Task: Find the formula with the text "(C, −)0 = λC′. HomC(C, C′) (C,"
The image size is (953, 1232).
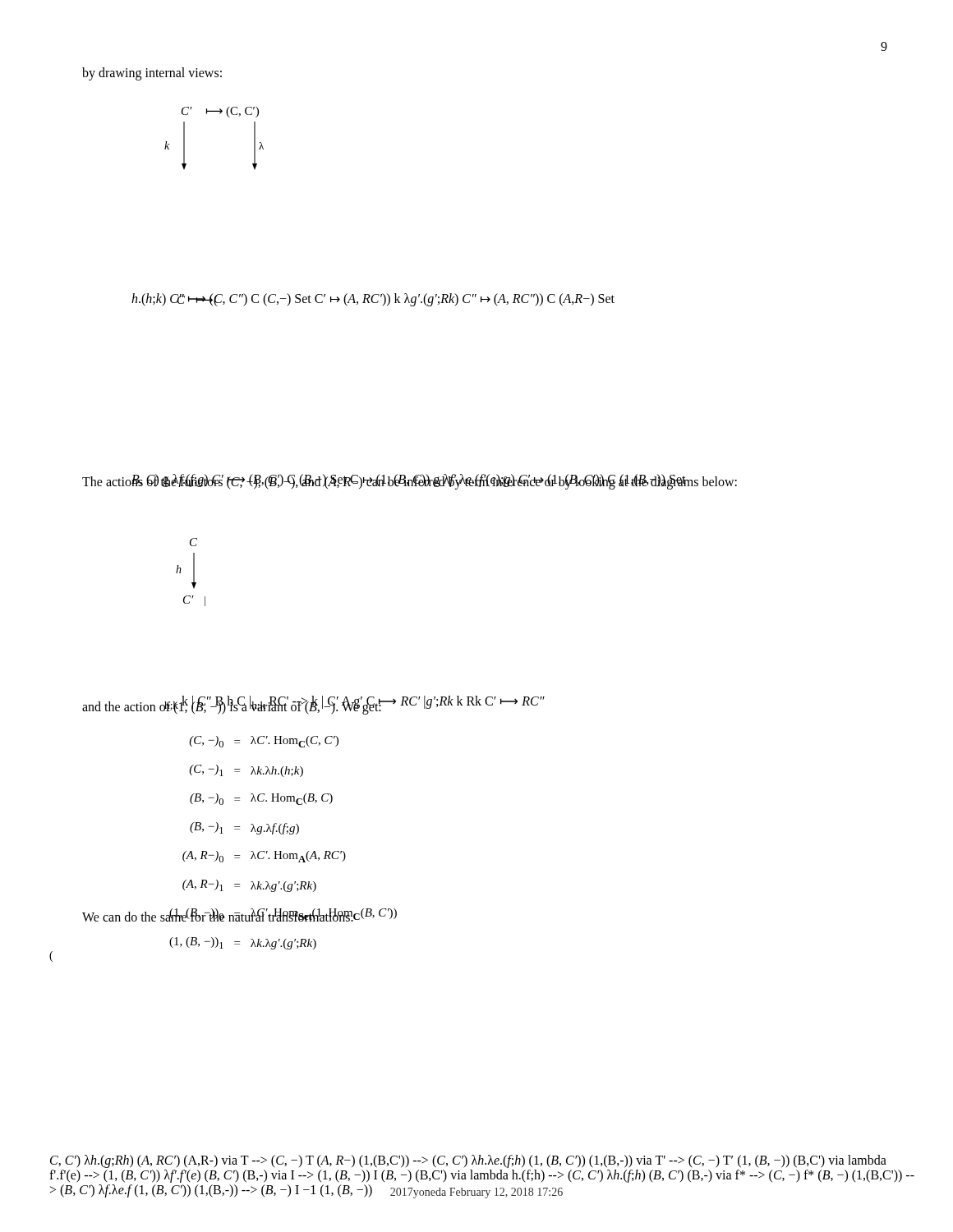Action: tap(283, 842)
